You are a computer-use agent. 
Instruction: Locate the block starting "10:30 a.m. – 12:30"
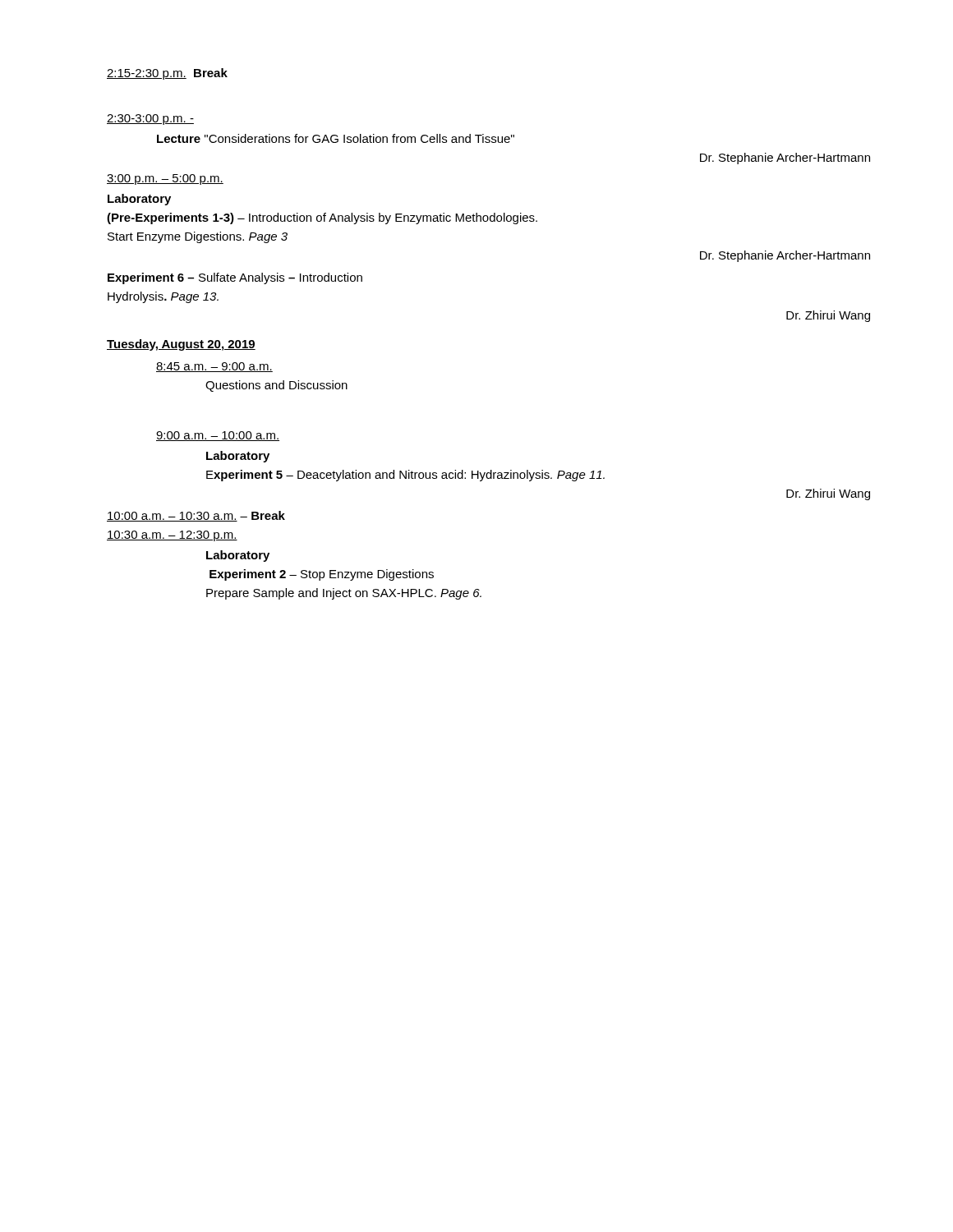click(x=172, y=534)
